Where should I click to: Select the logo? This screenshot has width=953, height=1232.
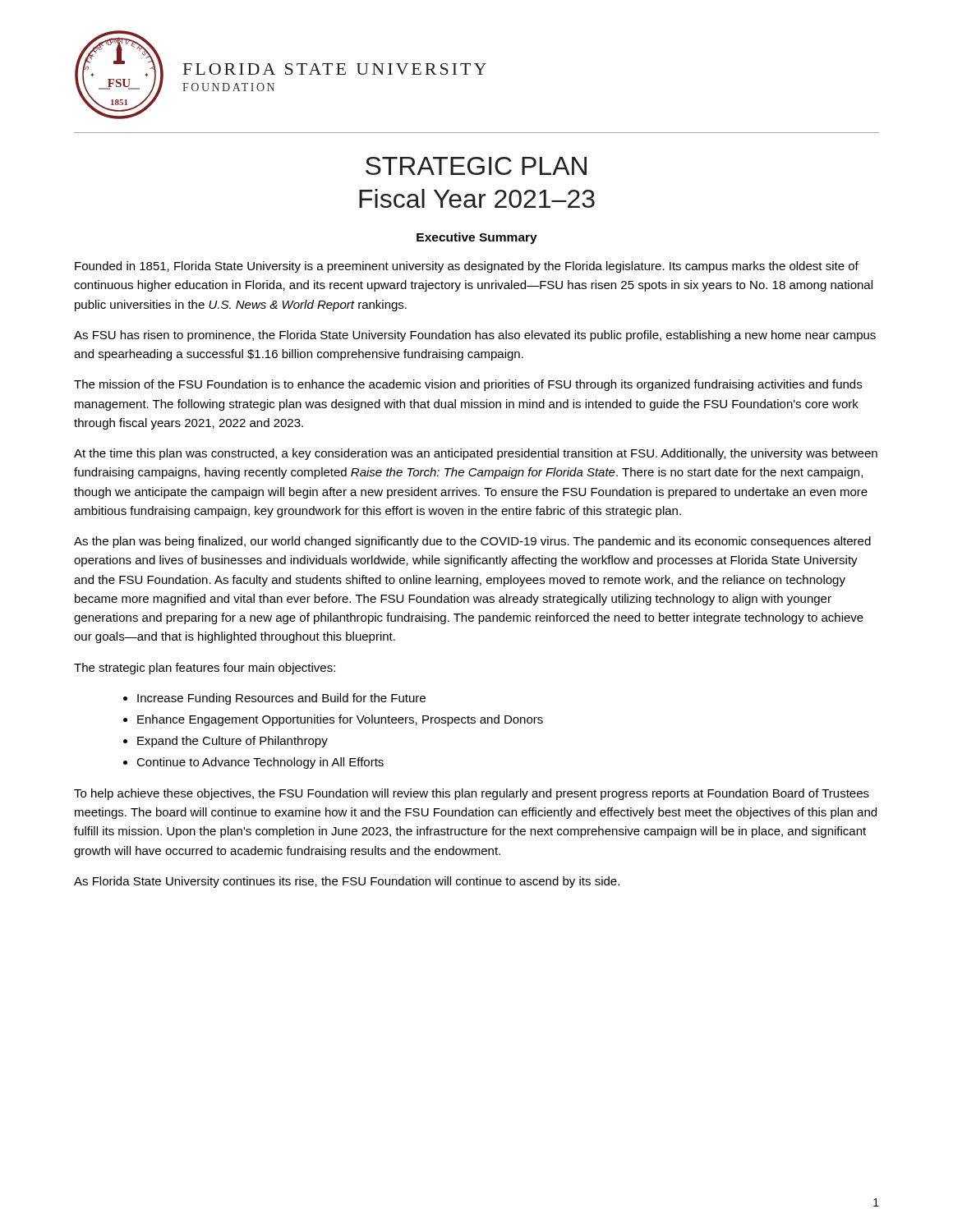[476, 76]
